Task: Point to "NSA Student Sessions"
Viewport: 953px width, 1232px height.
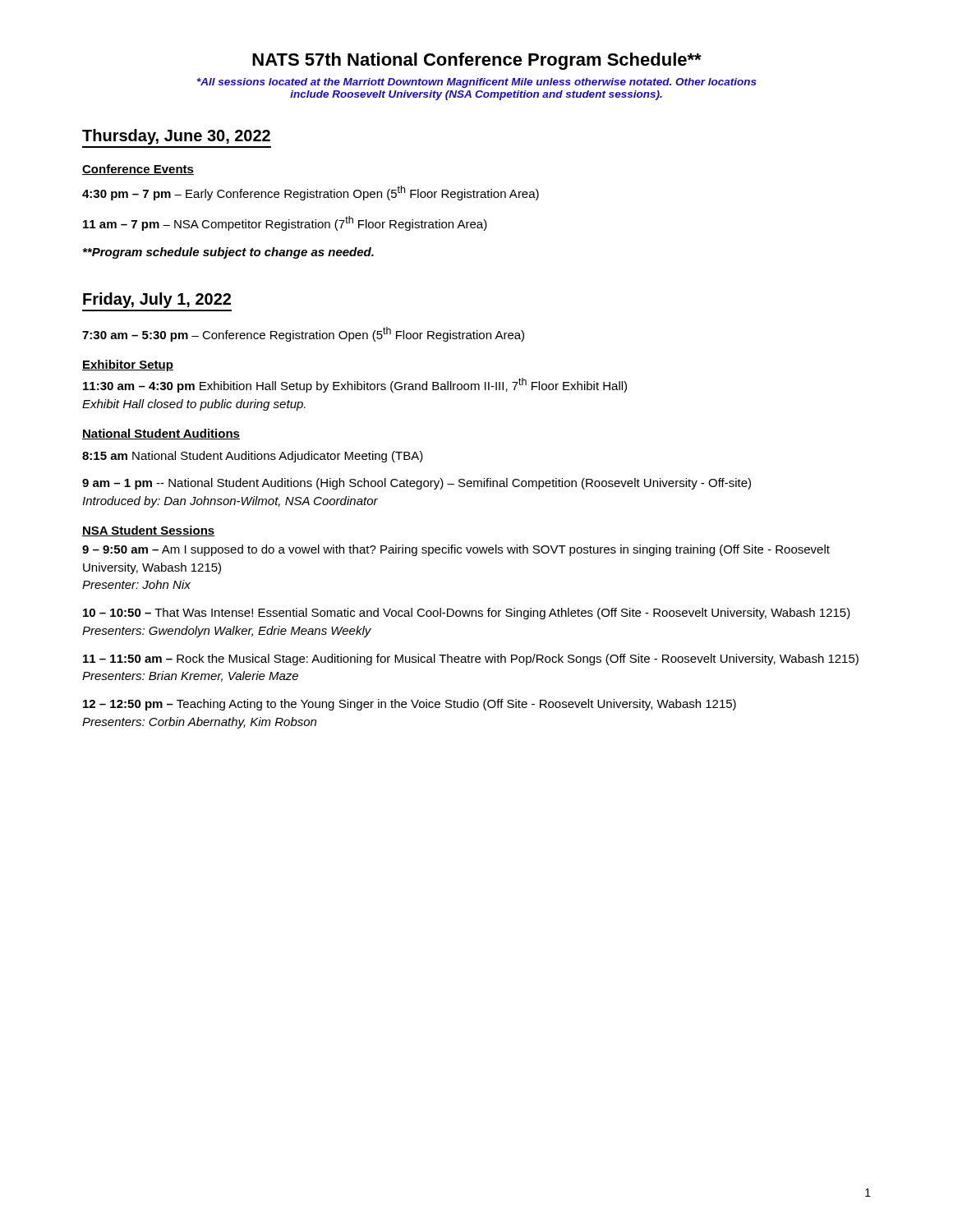Action: pos(148,530)
